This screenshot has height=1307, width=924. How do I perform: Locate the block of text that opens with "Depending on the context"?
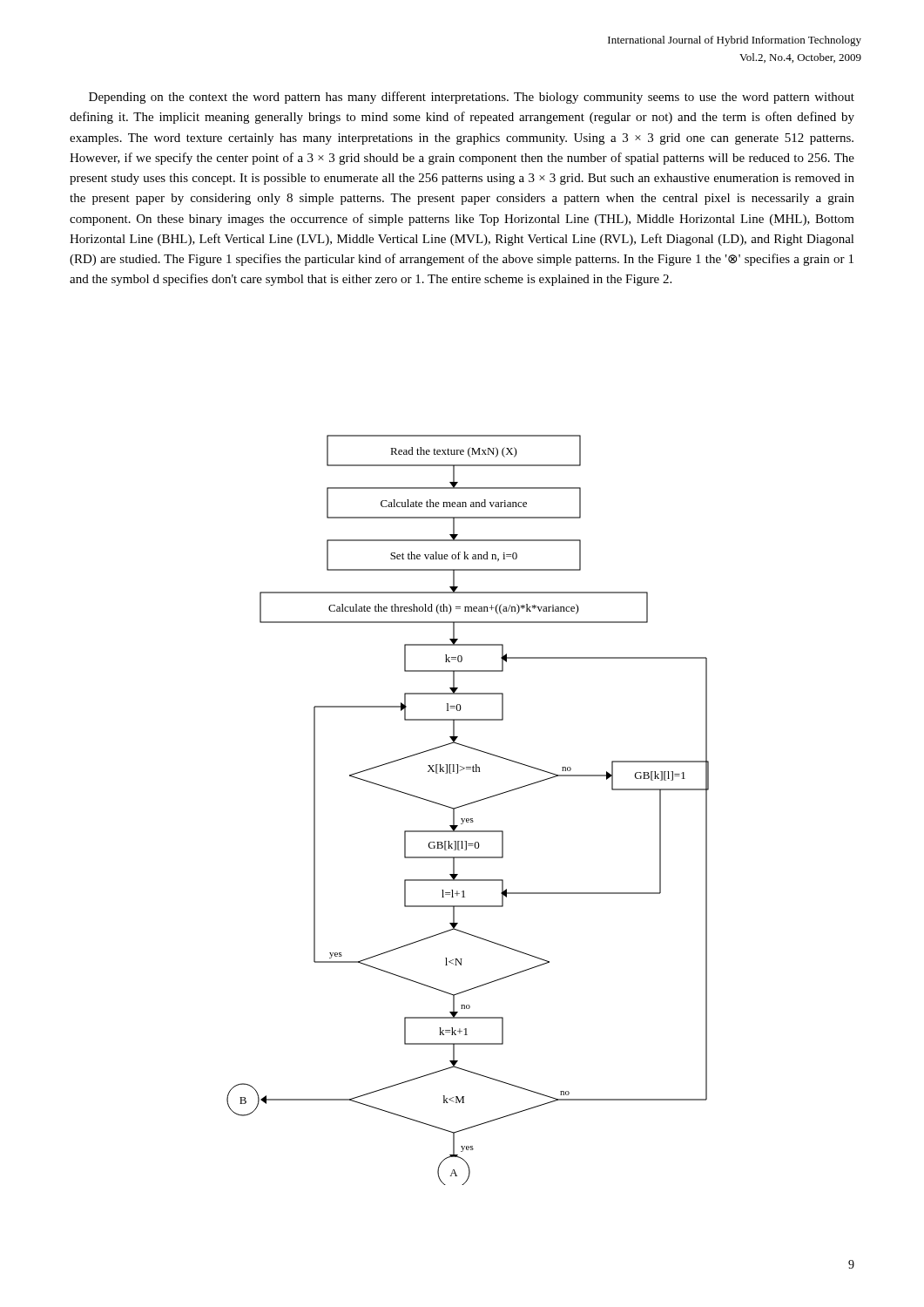click(x=462, y=188)
